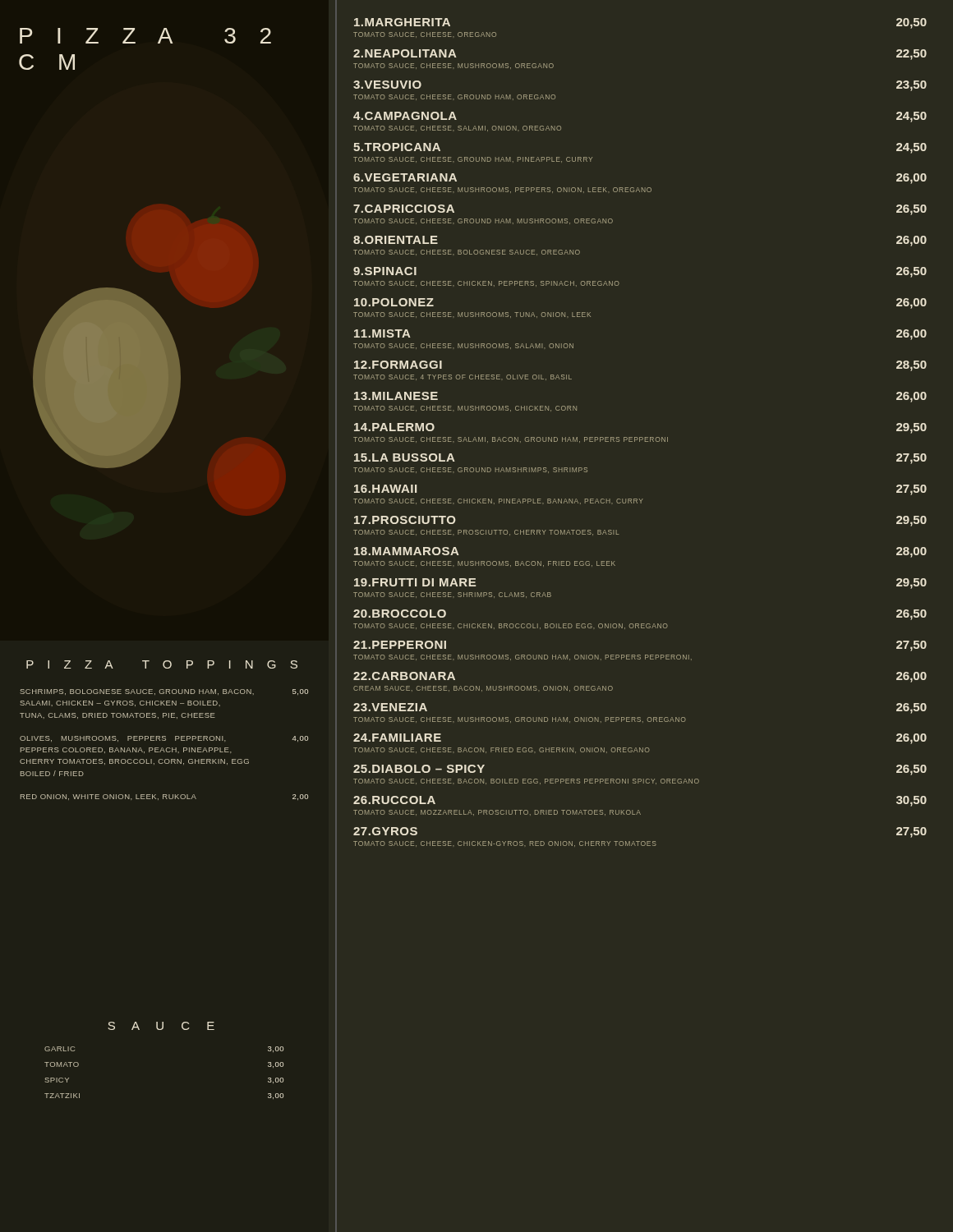The height and width of the screenshot is (1232, 953).
Task: Locate the table with the text "GARLIC3,00 TOMATO3,00 SPICY3,00 TZATZIKI3,00"
Action: tap(164, 1072)
